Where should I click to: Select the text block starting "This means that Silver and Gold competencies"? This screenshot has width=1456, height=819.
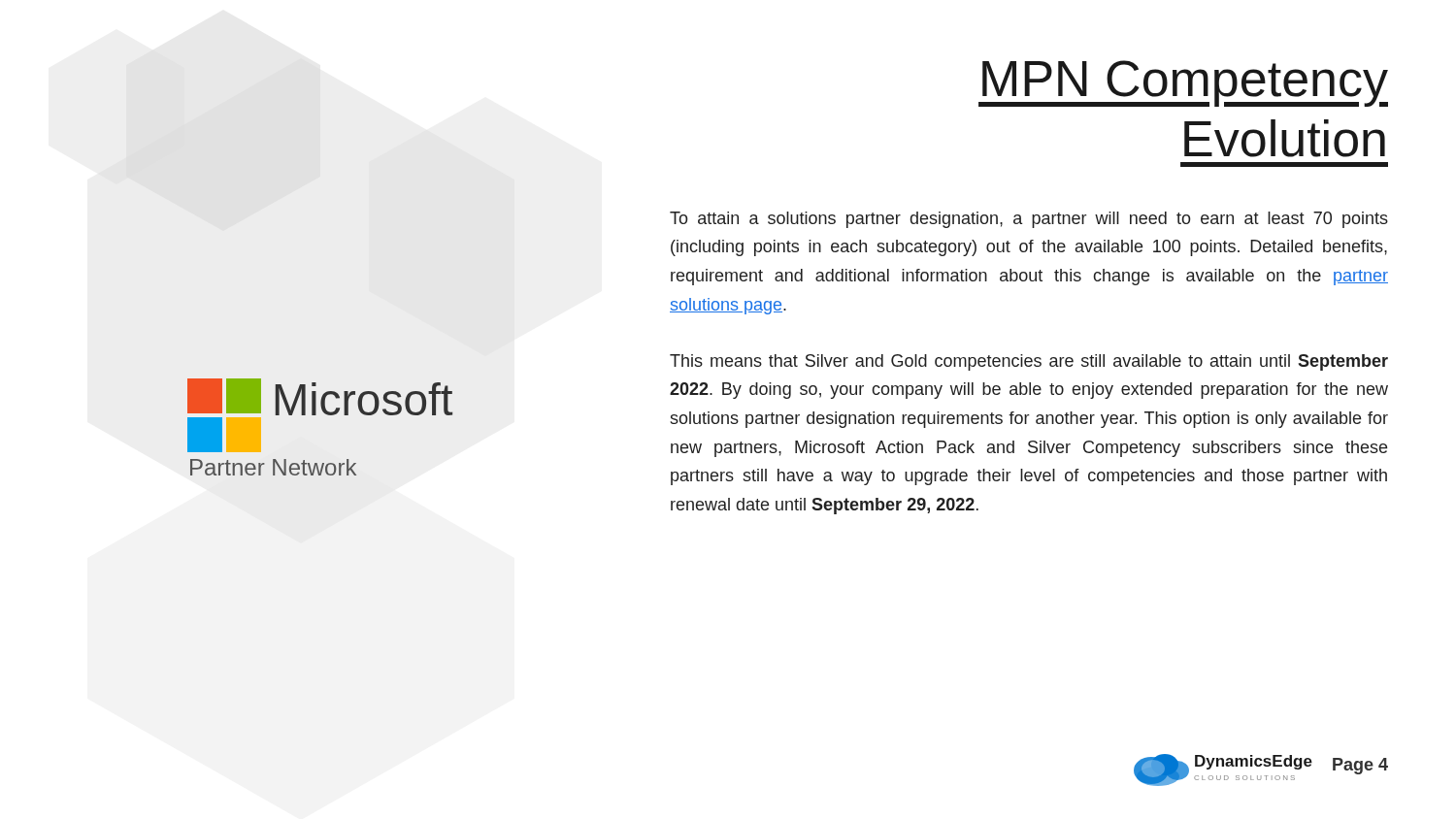click(1029, 433)
